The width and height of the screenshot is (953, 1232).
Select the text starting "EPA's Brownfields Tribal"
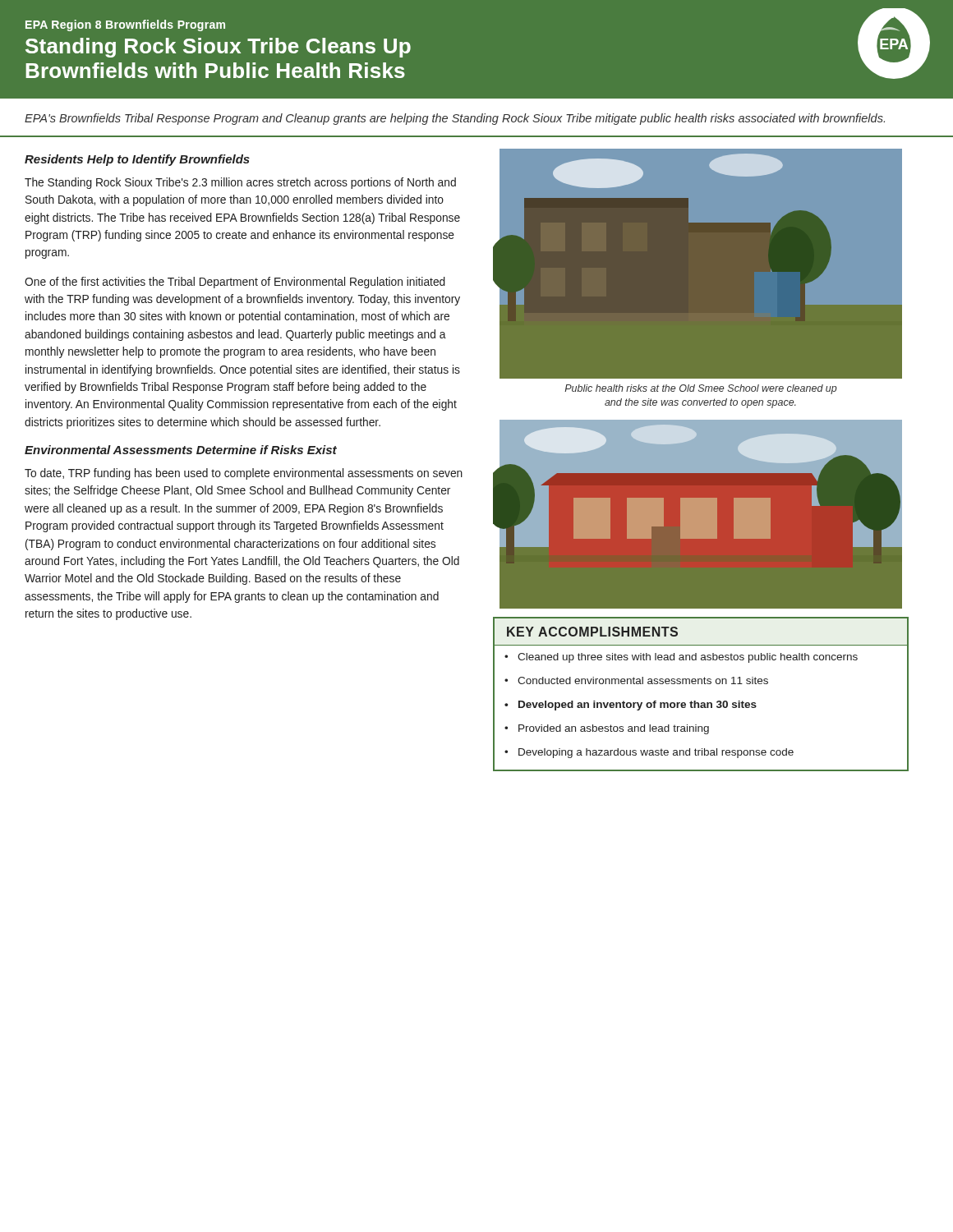point(476,119)
